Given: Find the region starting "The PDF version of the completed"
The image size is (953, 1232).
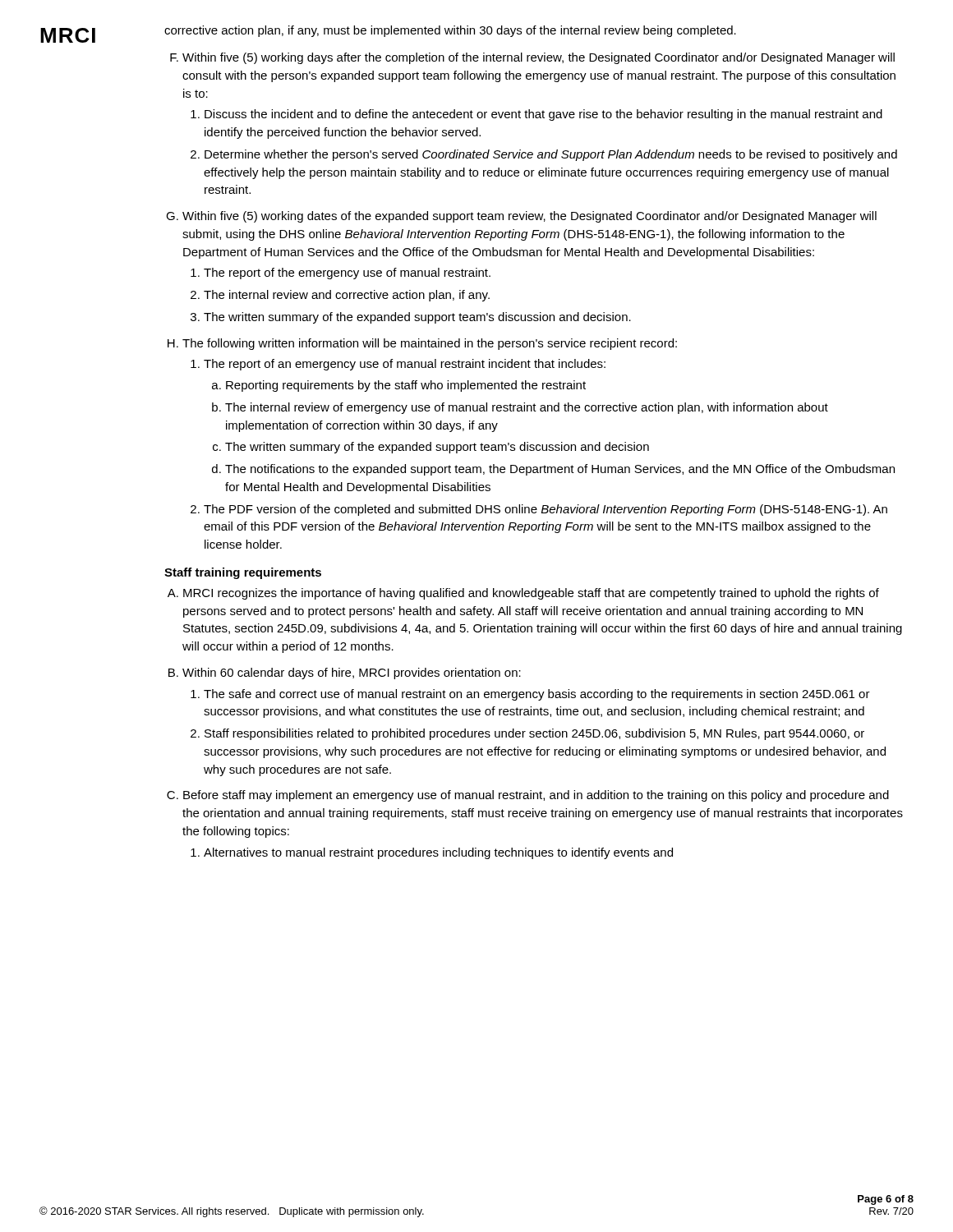Looking at the screenshot, I should (x=546, y=526).
